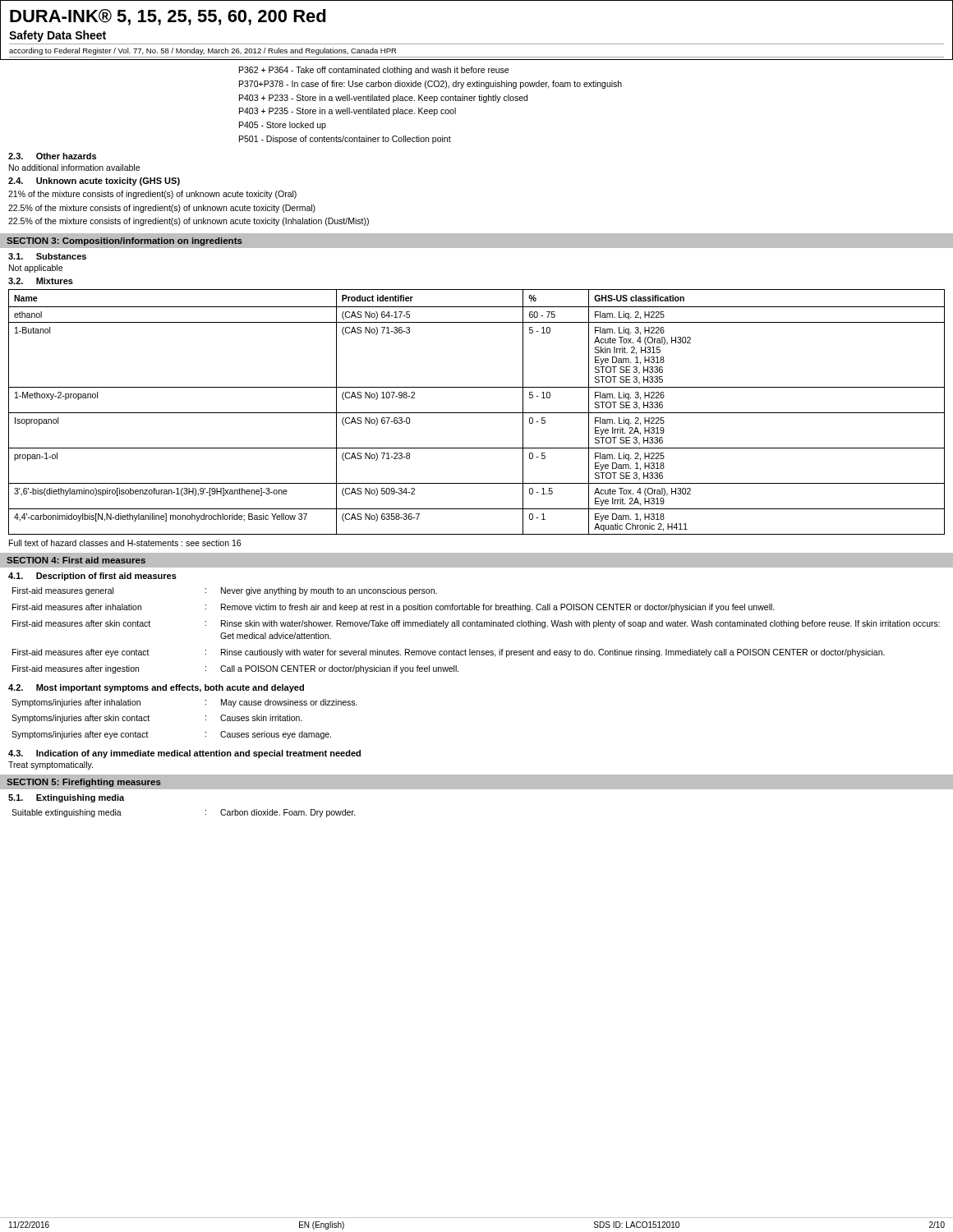Screen dimensions: 1232x953
Task: Point to the region starting "2.3. Other hazards"
Action: click(52, 156)
